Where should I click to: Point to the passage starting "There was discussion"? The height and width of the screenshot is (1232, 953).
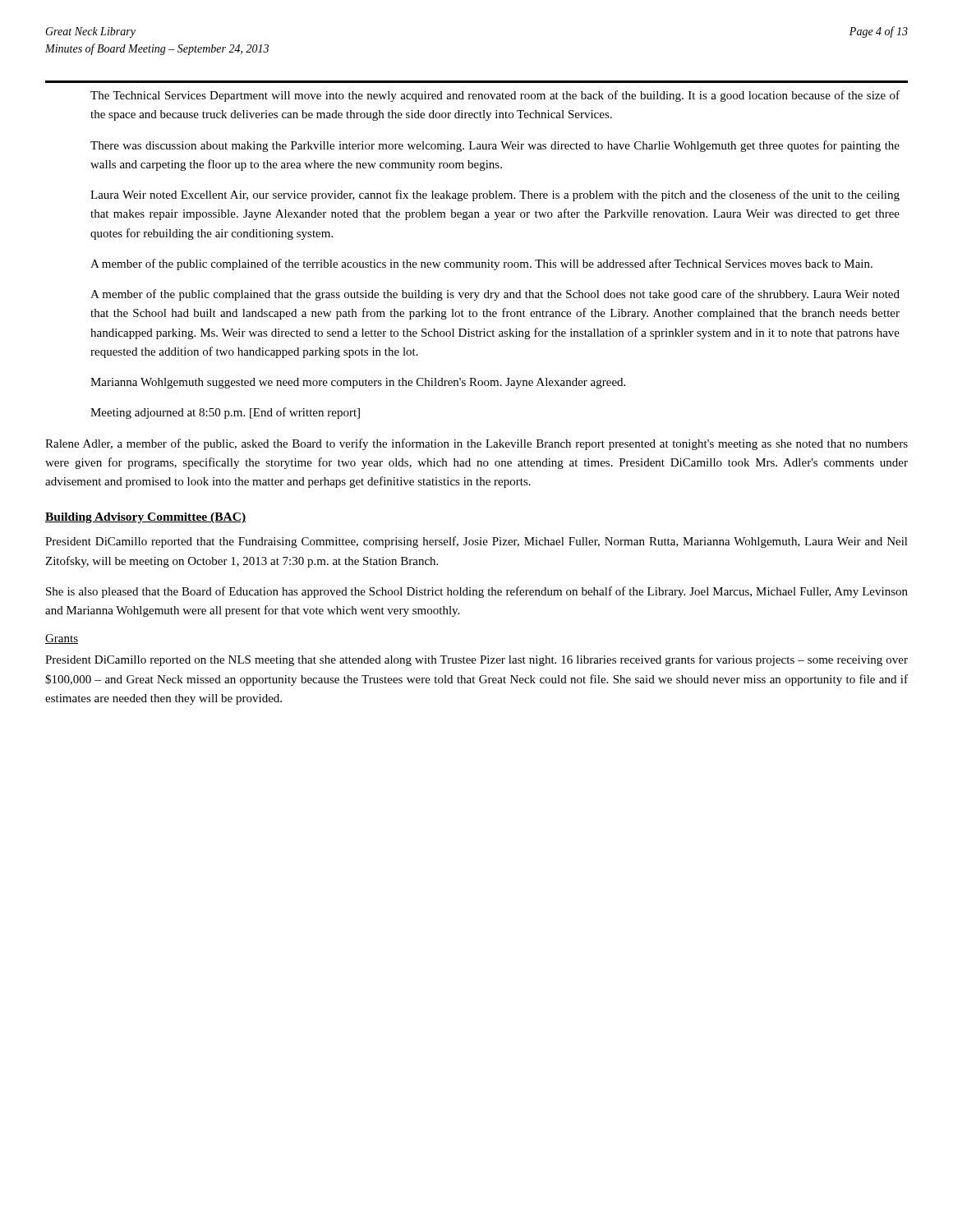(495, 154)
